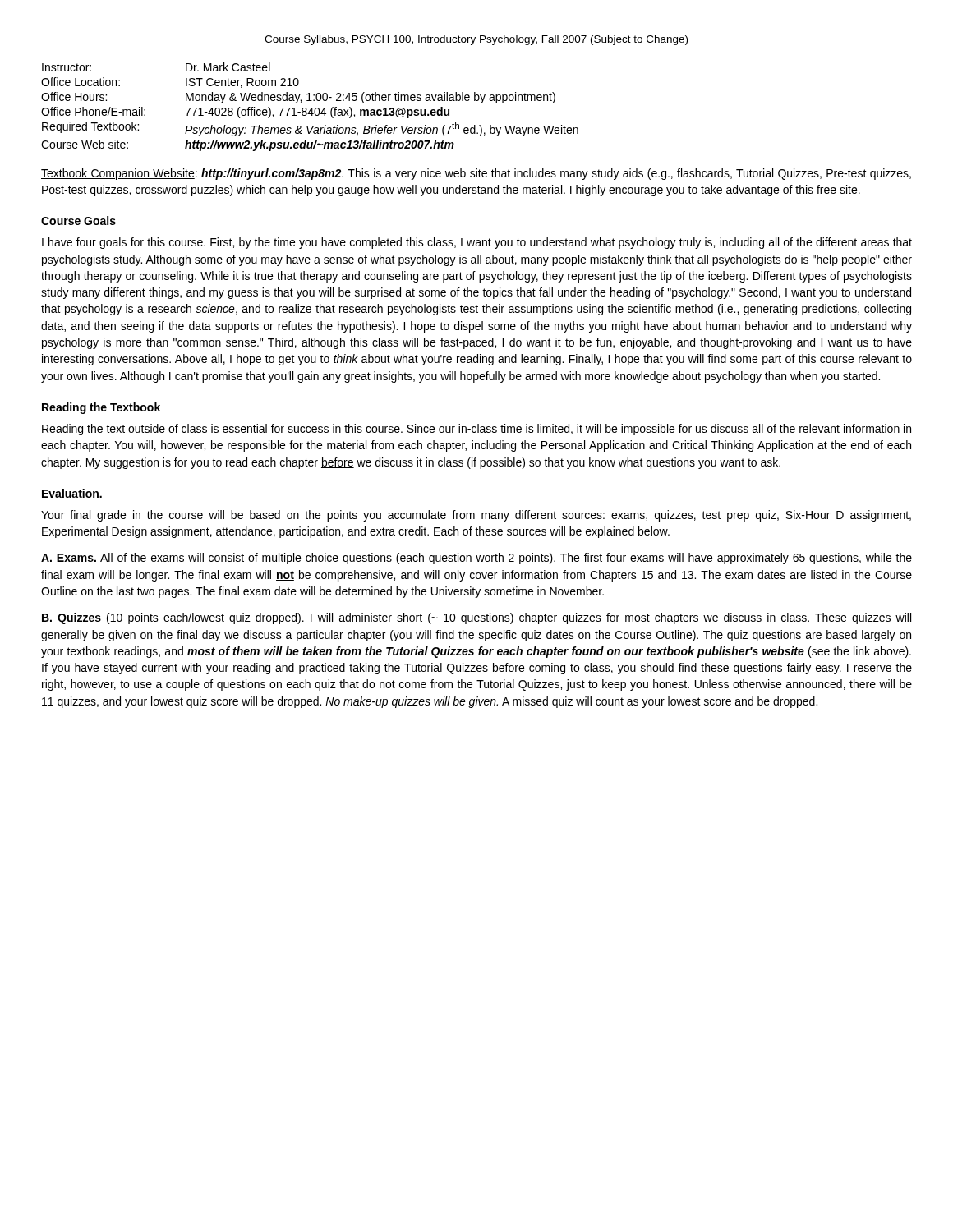Find "Reading the Textbook" on this page
Screen dimensions: 1232x953
[x=101, y=407]
